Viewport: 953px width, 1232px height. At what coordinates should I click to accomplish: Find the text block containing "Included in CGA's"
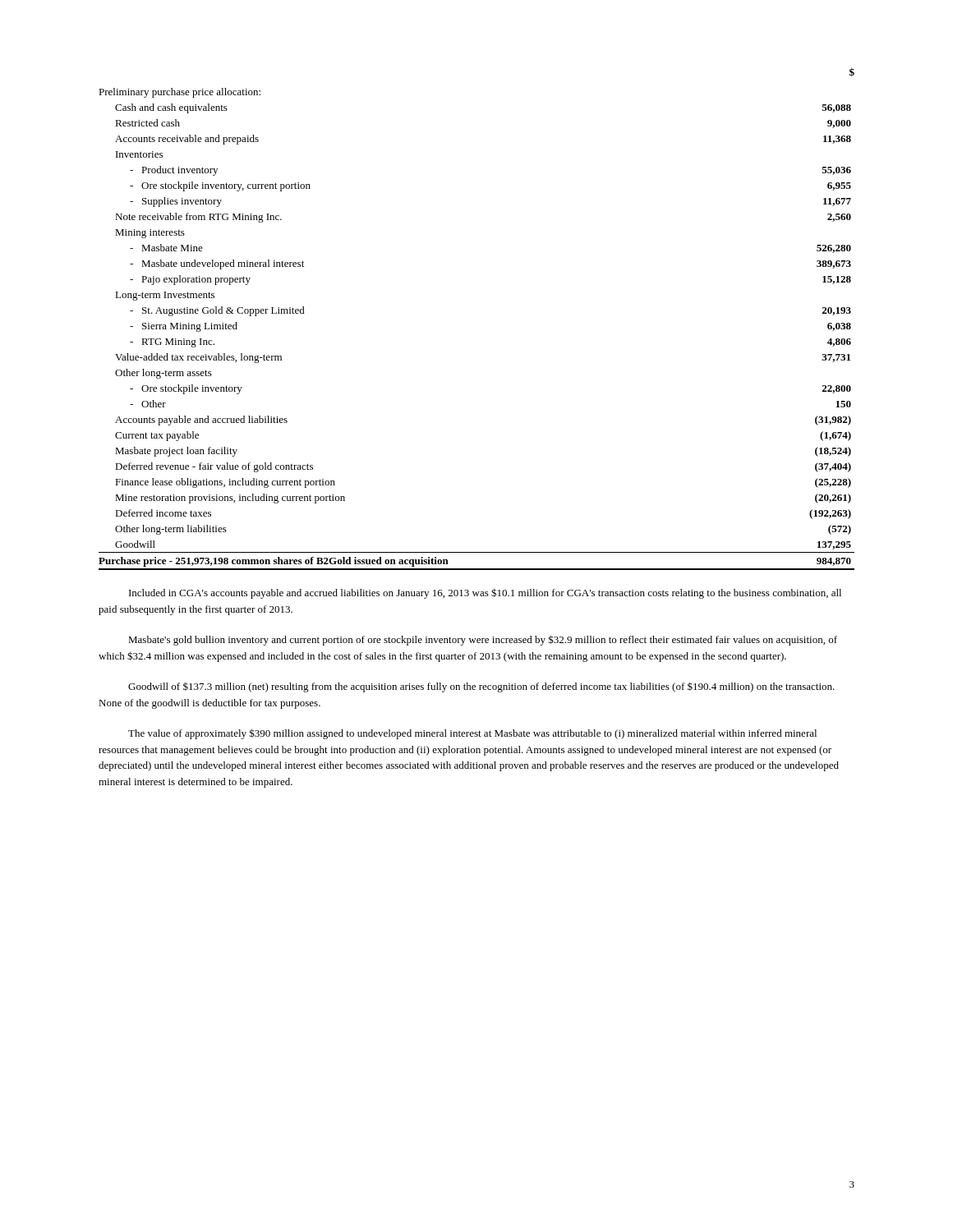tap(470, 601)
